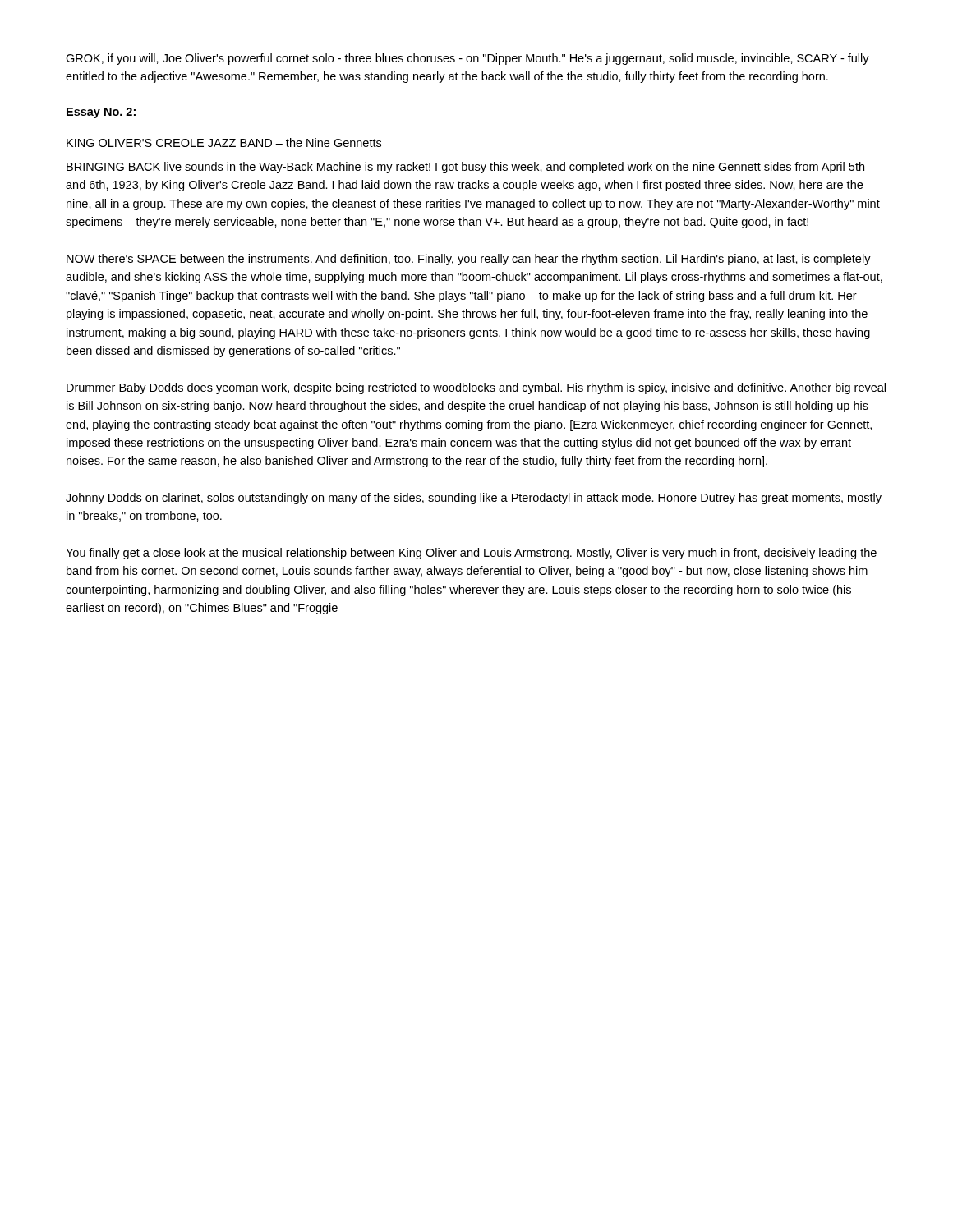
Task: Locate the text block starting "NOW there's SPACE between the"
Action: (474, 305)
